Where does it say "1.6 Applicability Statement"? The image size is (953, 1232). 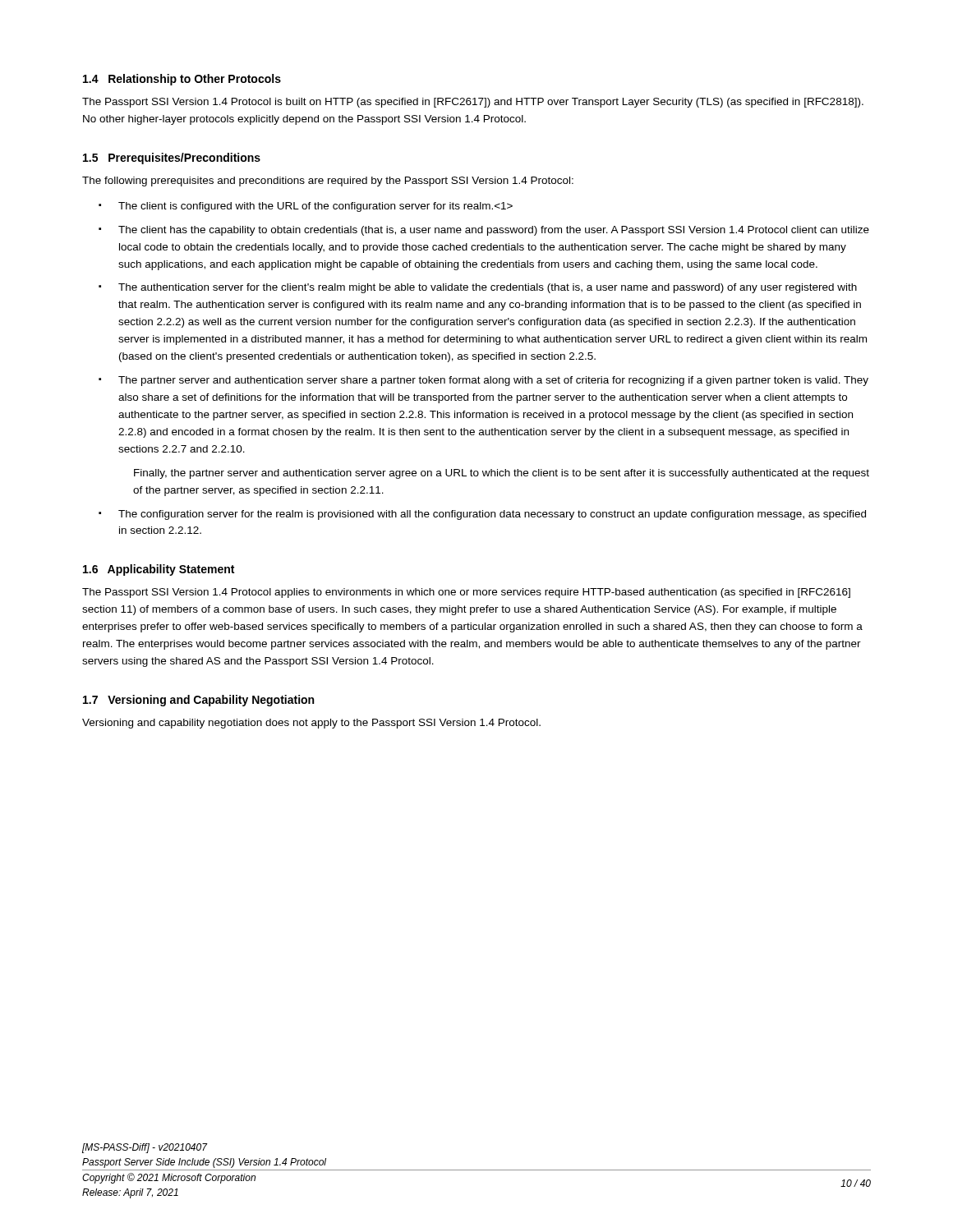tap(158, 569)
